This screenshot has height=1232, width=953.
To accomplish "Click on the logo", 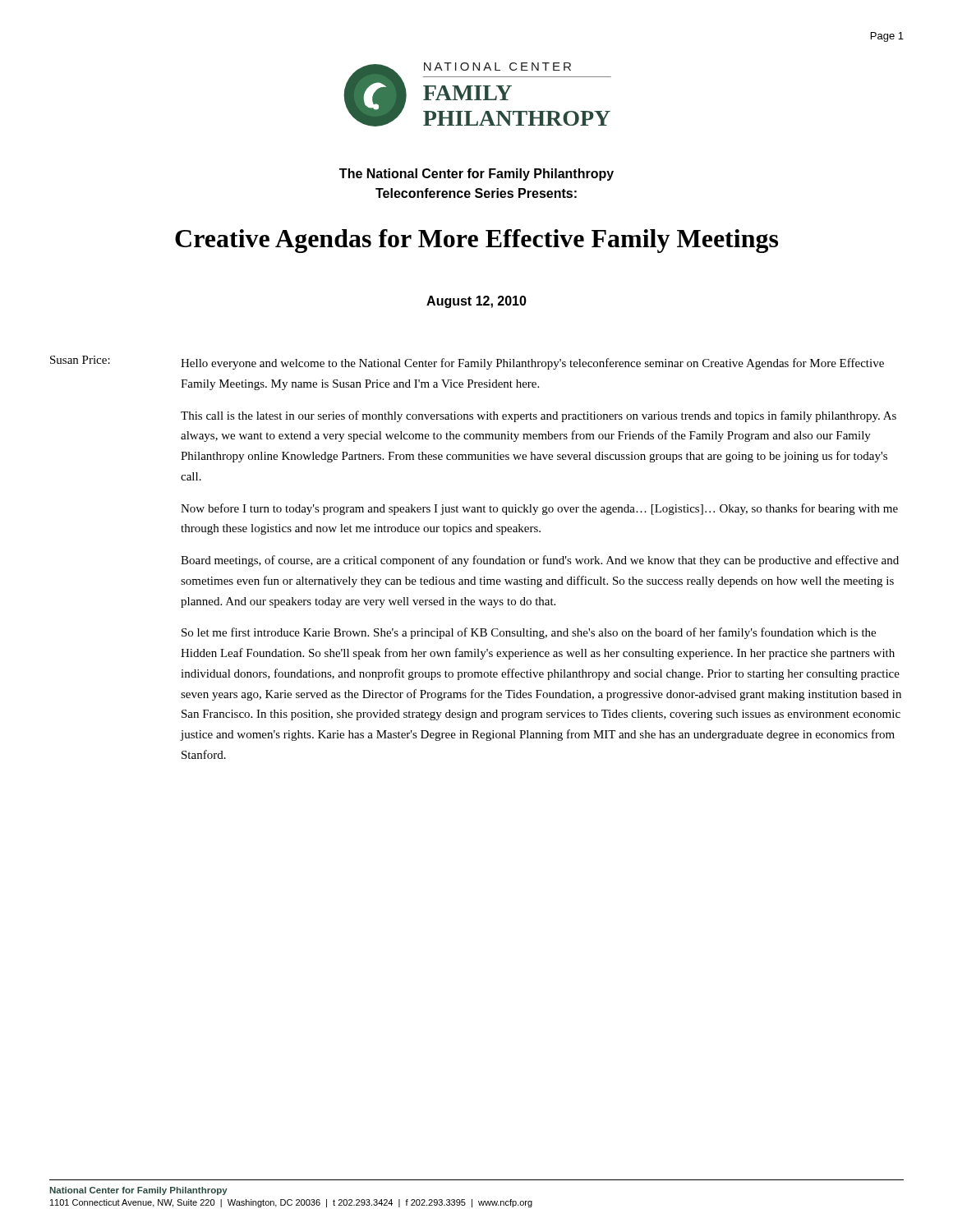I will click(x=476, y=95).
